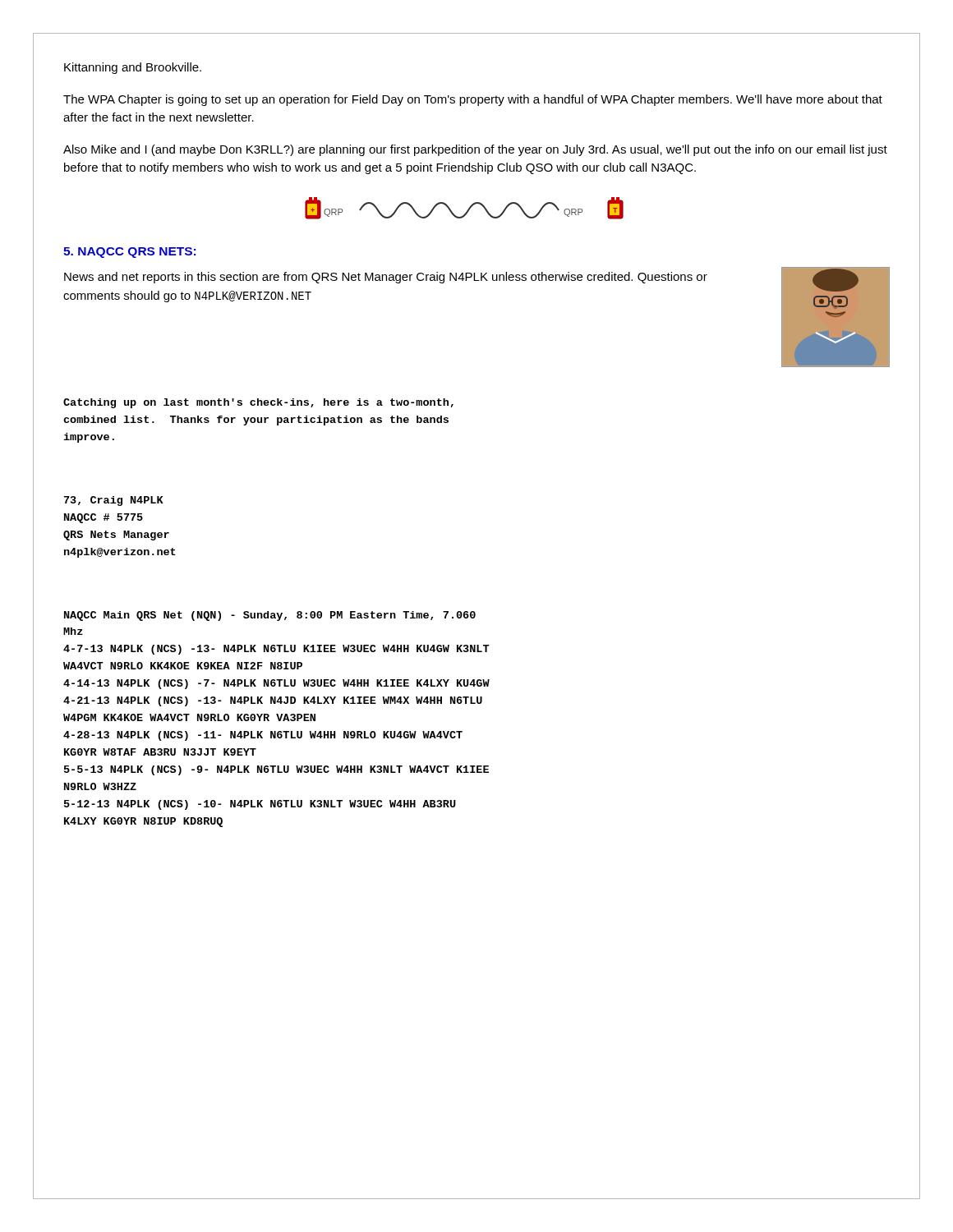Click on the text block that reads "The WPA Chapter is going to"
The height and width of the screenshot is (1232, 953).
[x=473, y=108]
